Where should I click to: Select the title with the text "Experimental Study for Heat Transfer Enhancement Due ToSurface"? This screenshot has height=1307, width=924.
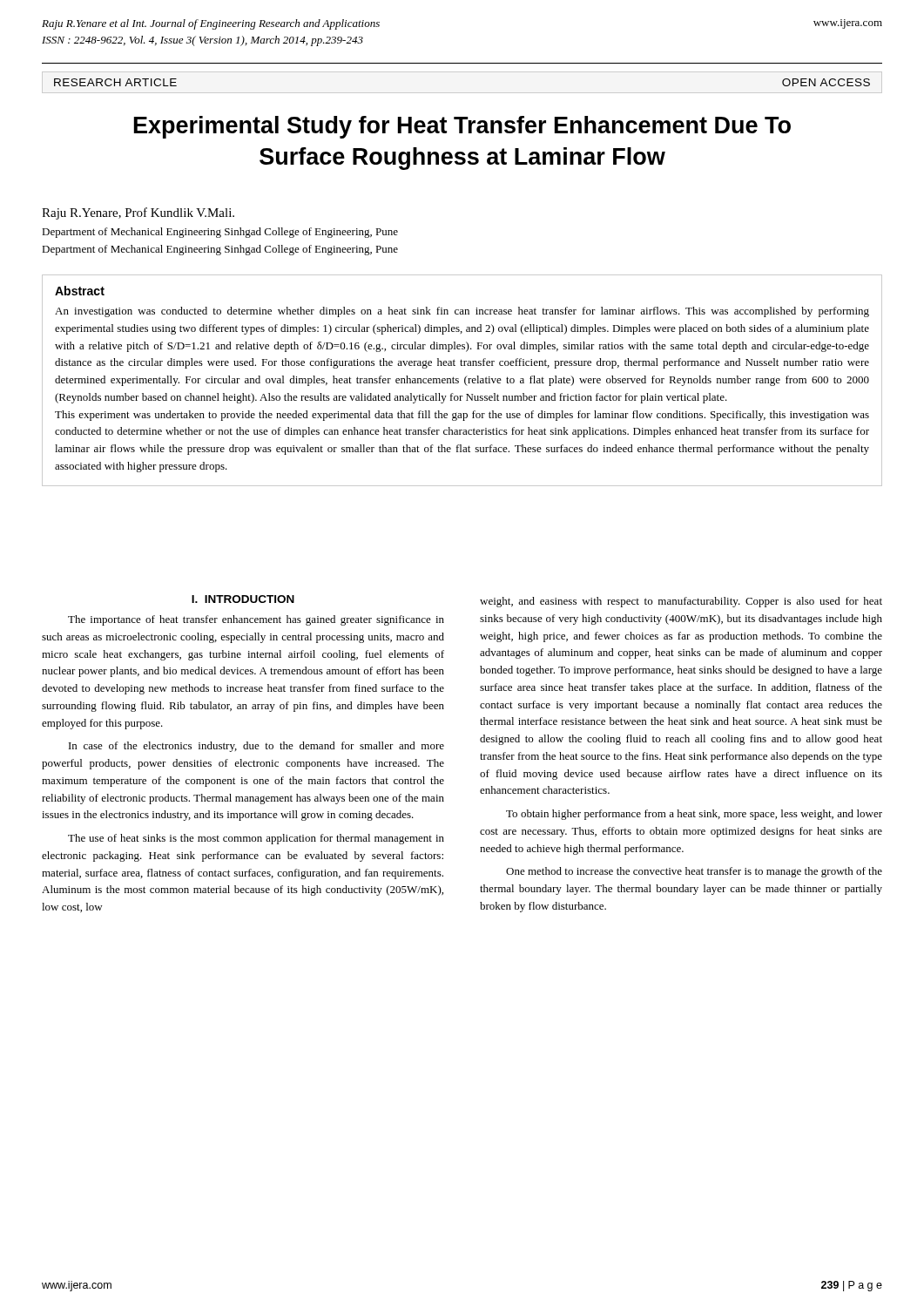pos(462,142)
